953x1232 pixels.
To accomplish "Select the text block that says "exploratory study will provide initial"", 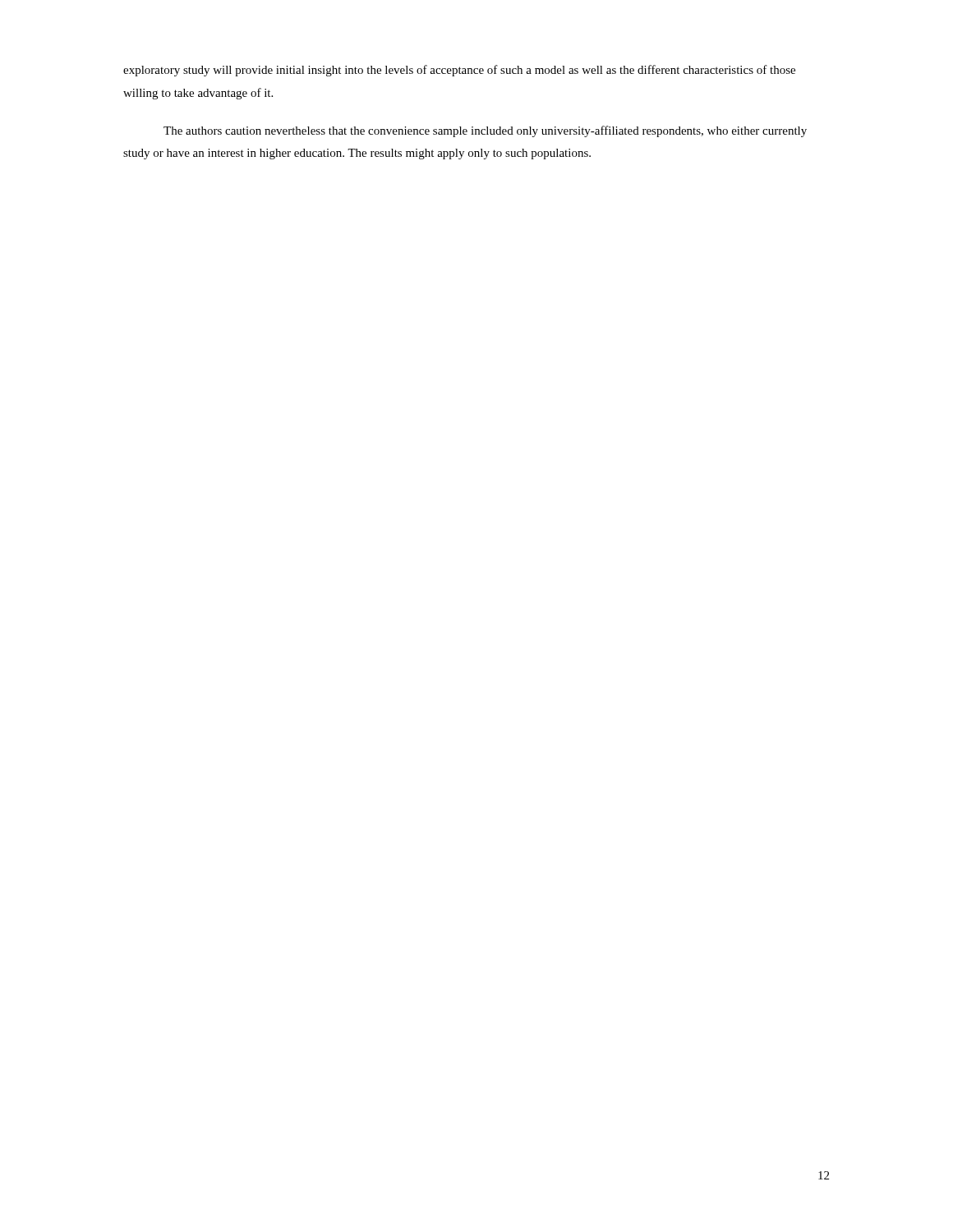I will pyautogui.click(x=459, y=71).
